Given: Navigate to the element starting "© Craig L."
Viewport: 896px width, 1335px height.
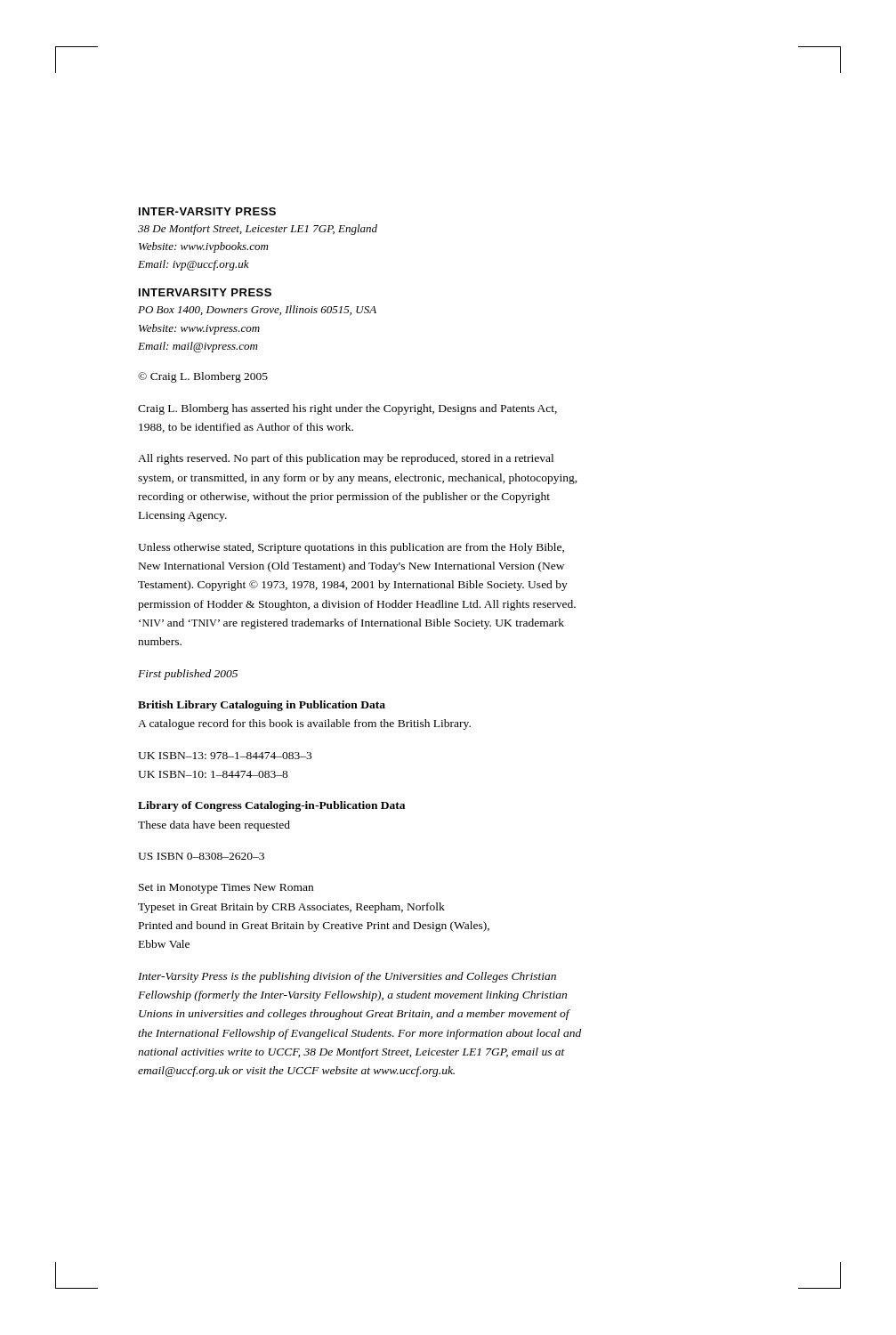Looking at the screenshot, I should 203,376.
